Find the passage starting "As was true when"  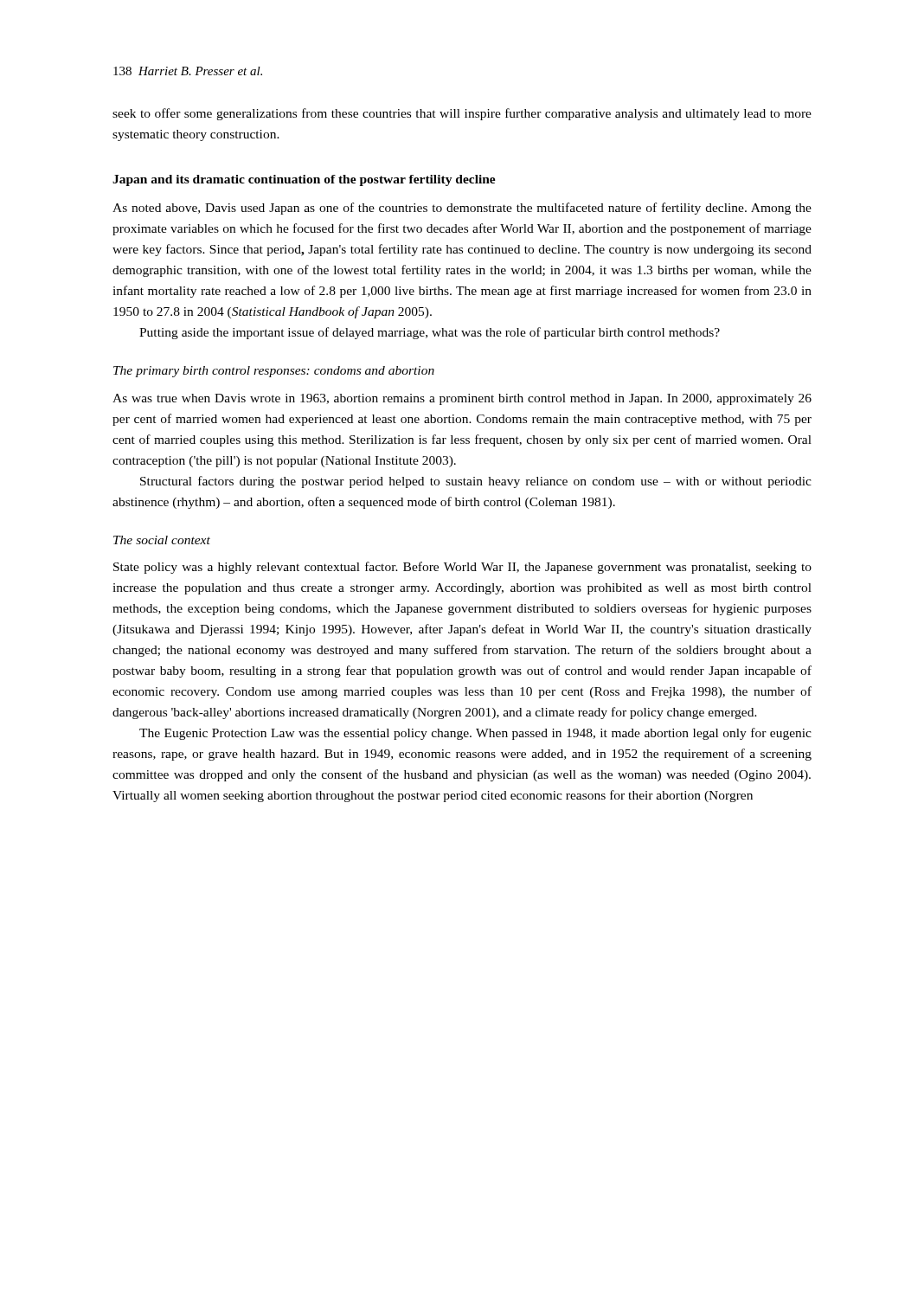(x=462, y=450)
